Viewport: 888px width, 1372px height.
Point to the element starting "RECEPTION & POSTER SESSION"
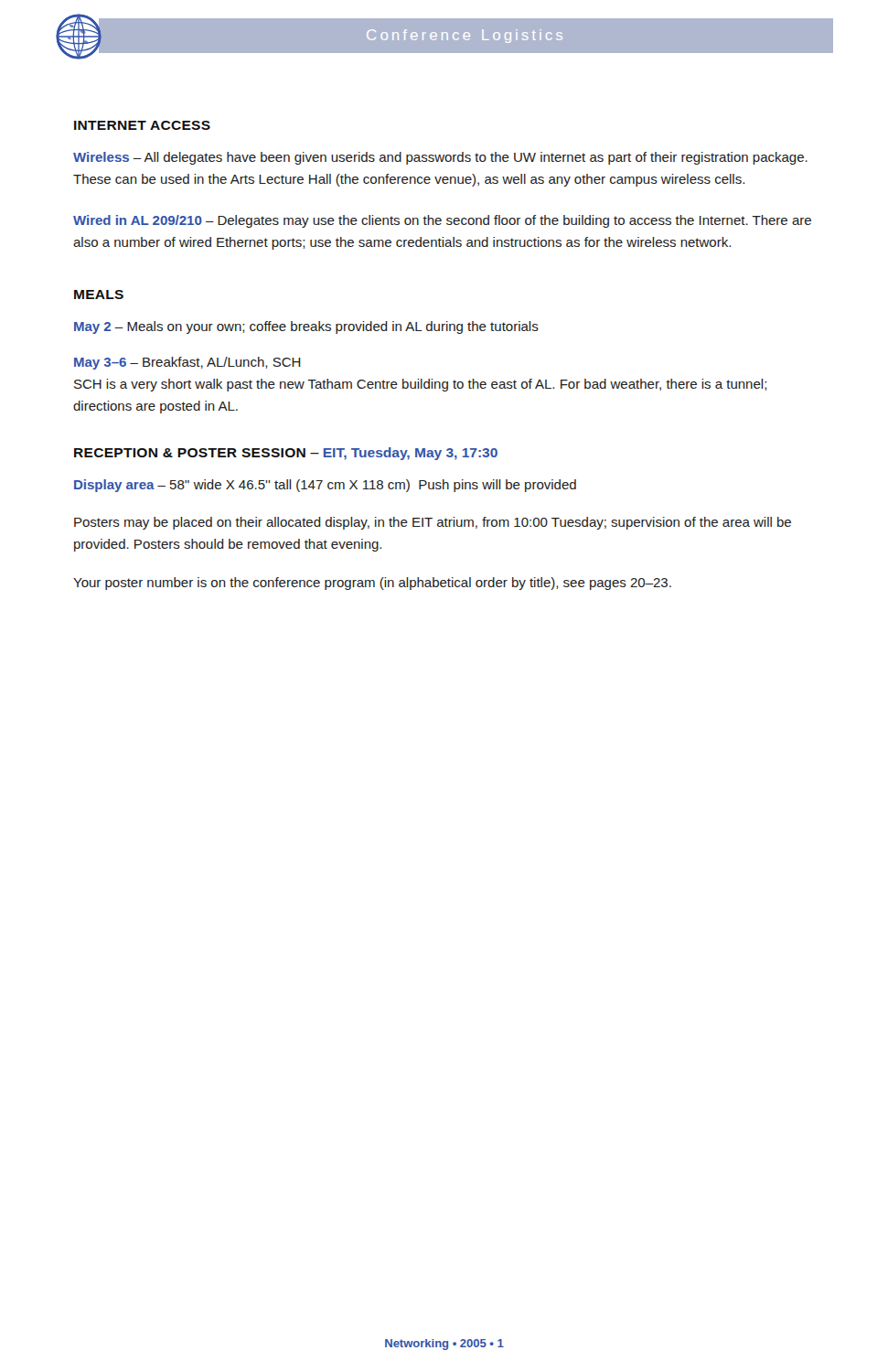[285, 452]
